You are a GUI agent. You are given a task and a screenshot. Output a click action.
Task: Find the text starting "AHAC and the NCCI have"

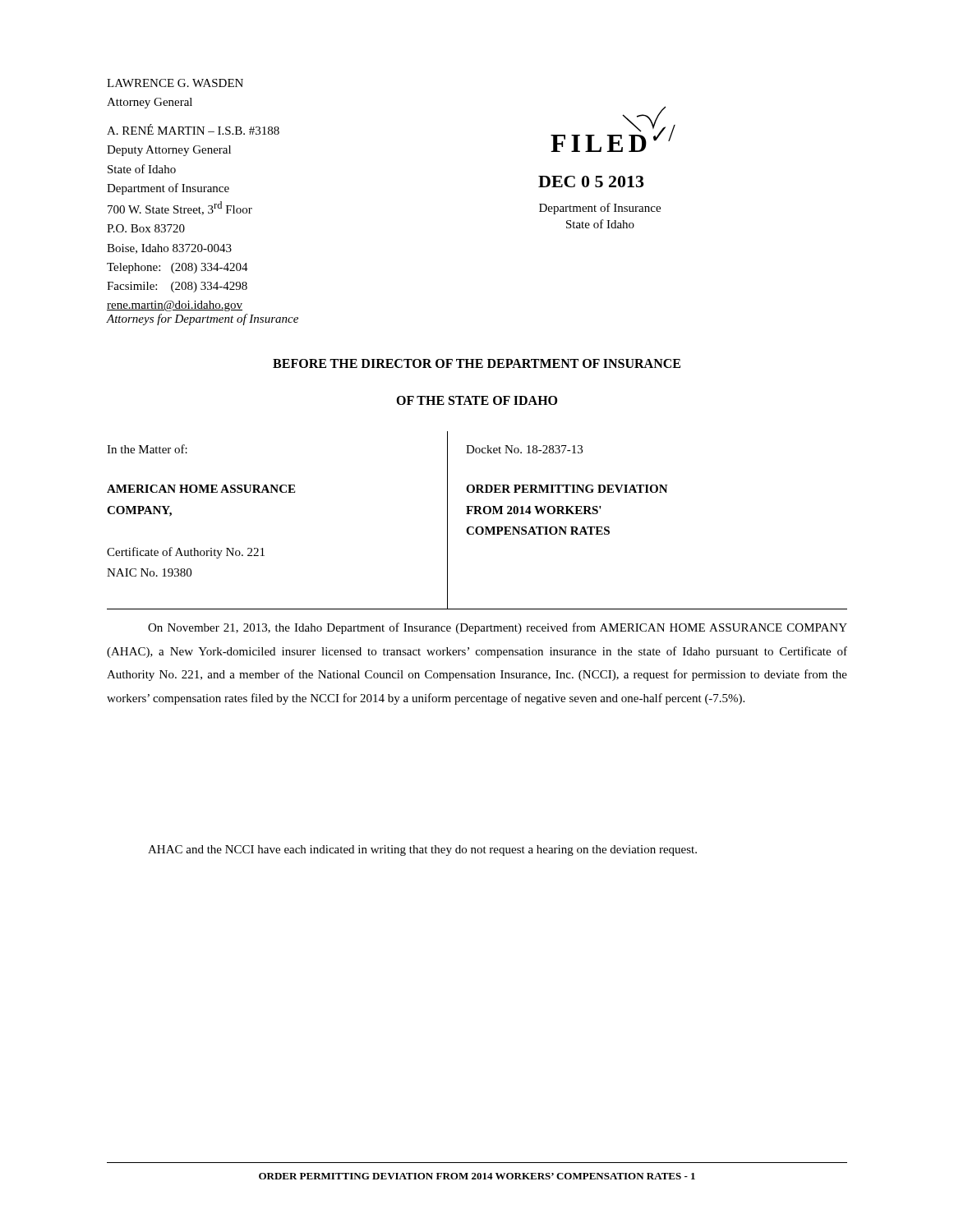pyautogui.click(x=477, y=849)
